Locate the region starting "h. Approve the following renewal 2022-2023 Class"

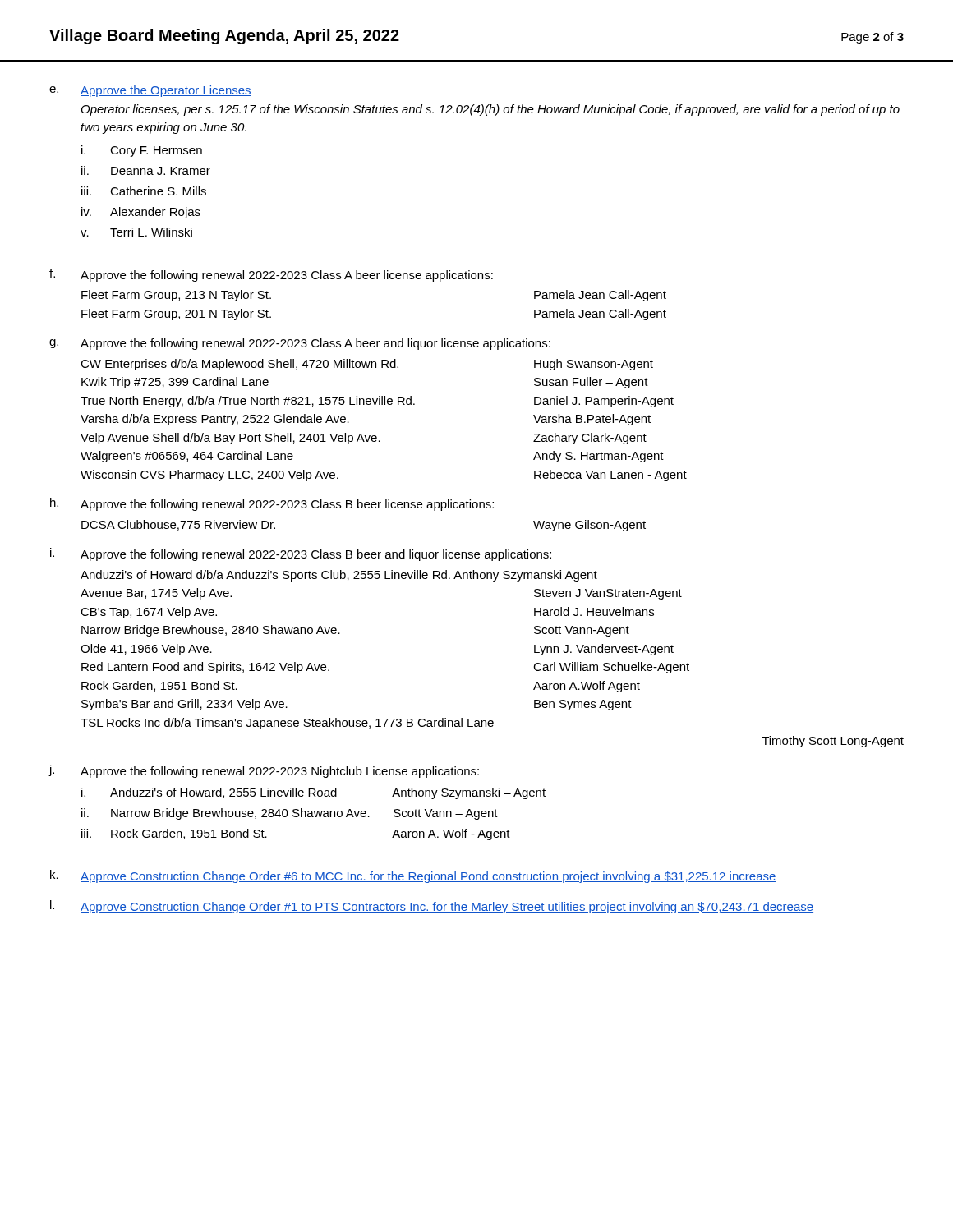(476, 515)
